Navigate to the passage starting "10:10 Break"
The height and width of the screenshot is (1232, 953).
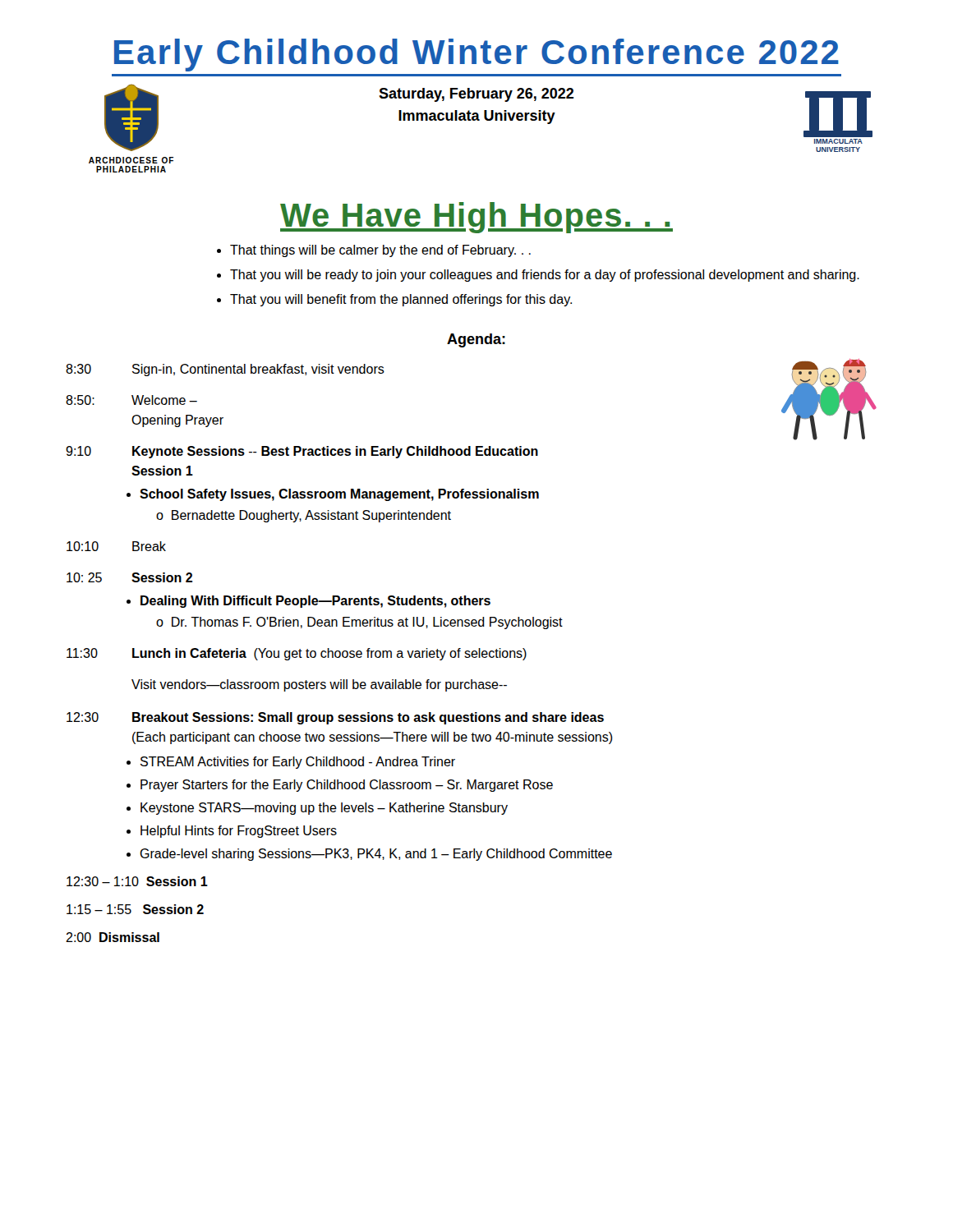tap(82, 545)
